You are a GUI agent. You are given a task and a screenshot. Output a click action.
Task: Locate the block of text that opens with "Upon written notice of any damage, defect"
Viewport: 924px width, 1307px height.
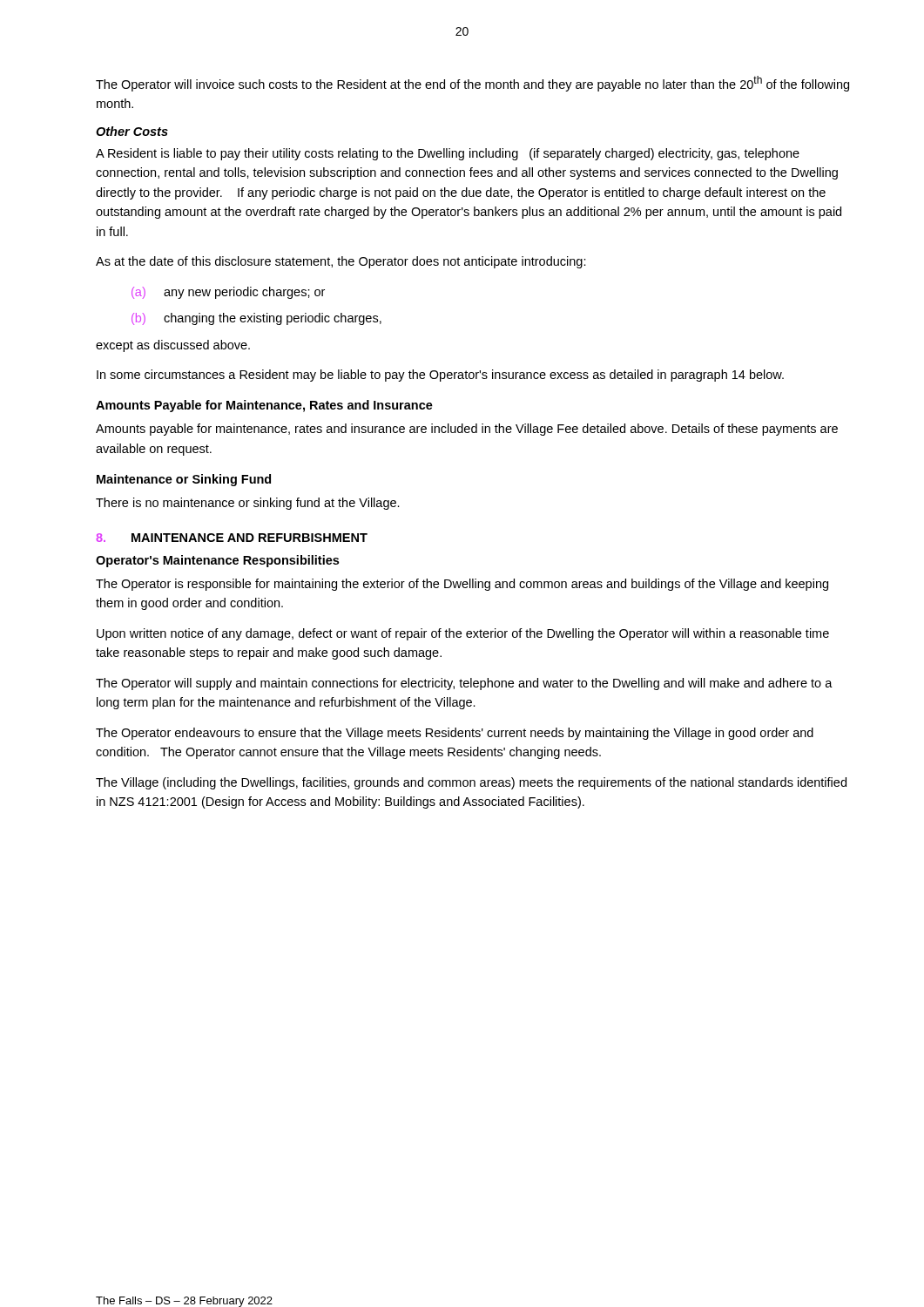click(x=463, y=643)
